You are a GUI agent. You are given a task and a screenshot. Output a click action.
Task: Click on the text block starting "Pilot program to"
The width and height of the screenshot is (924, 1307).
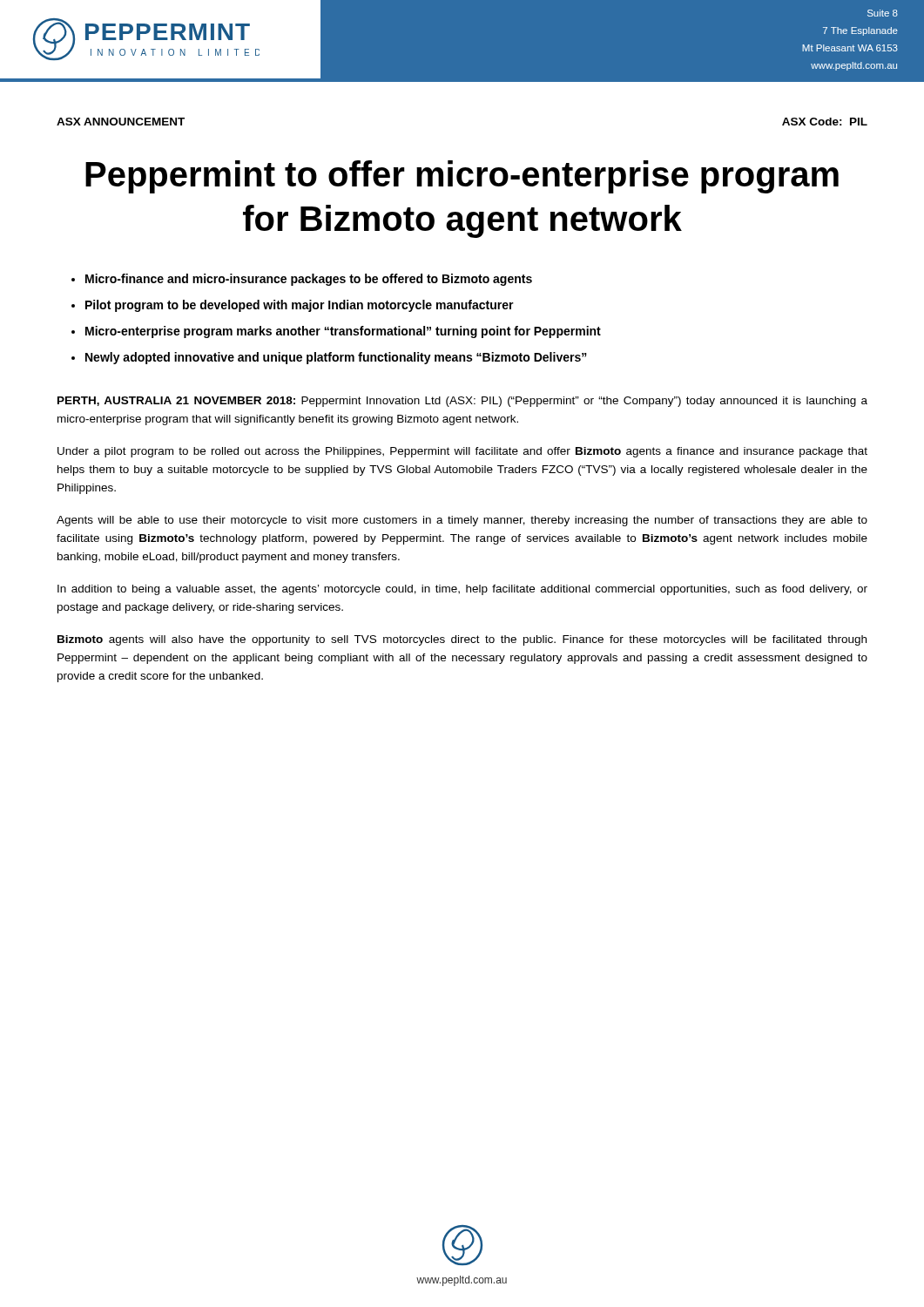[299, 305]
